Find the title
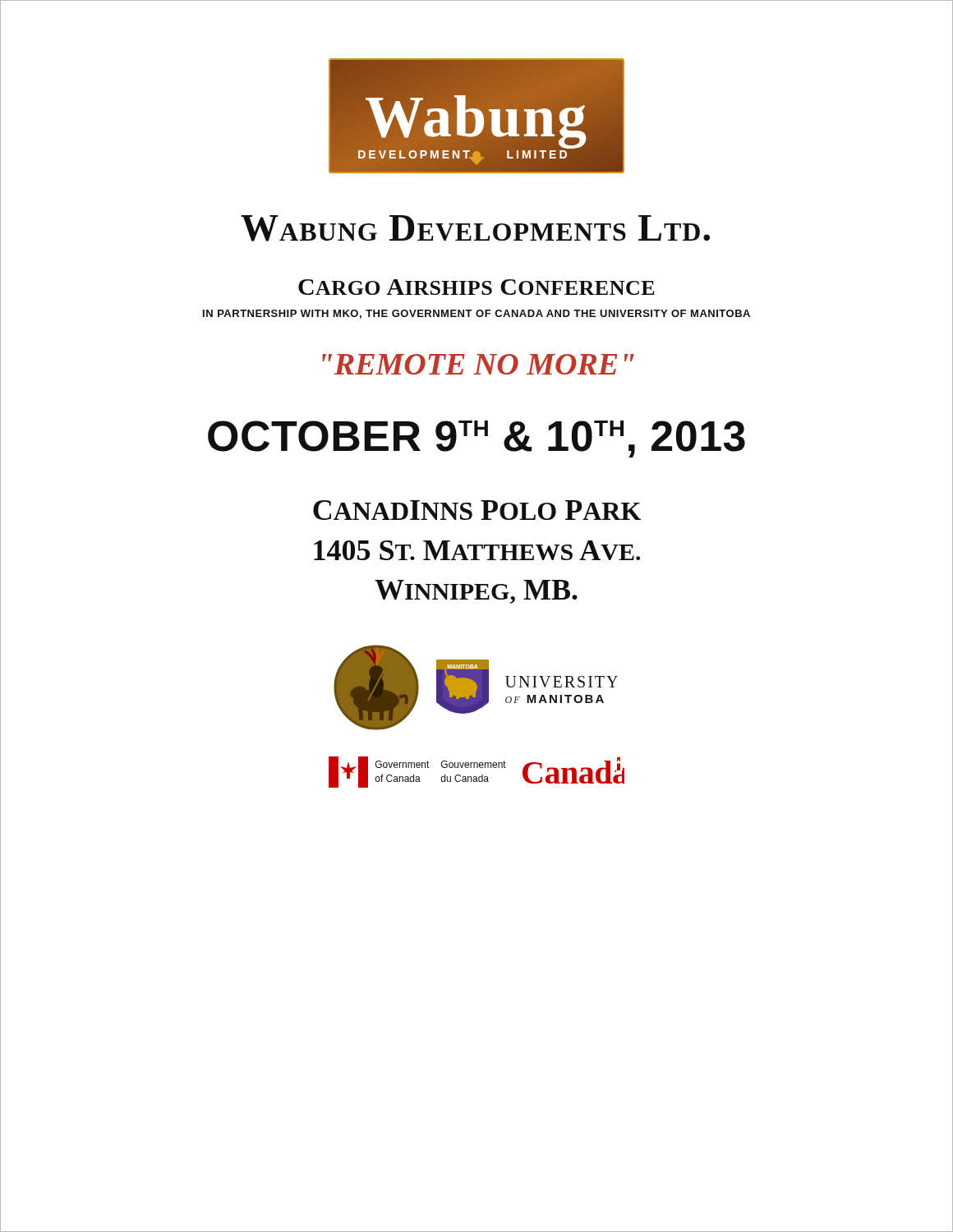This screenshot has width=953, height=1232. pos(476,228)
